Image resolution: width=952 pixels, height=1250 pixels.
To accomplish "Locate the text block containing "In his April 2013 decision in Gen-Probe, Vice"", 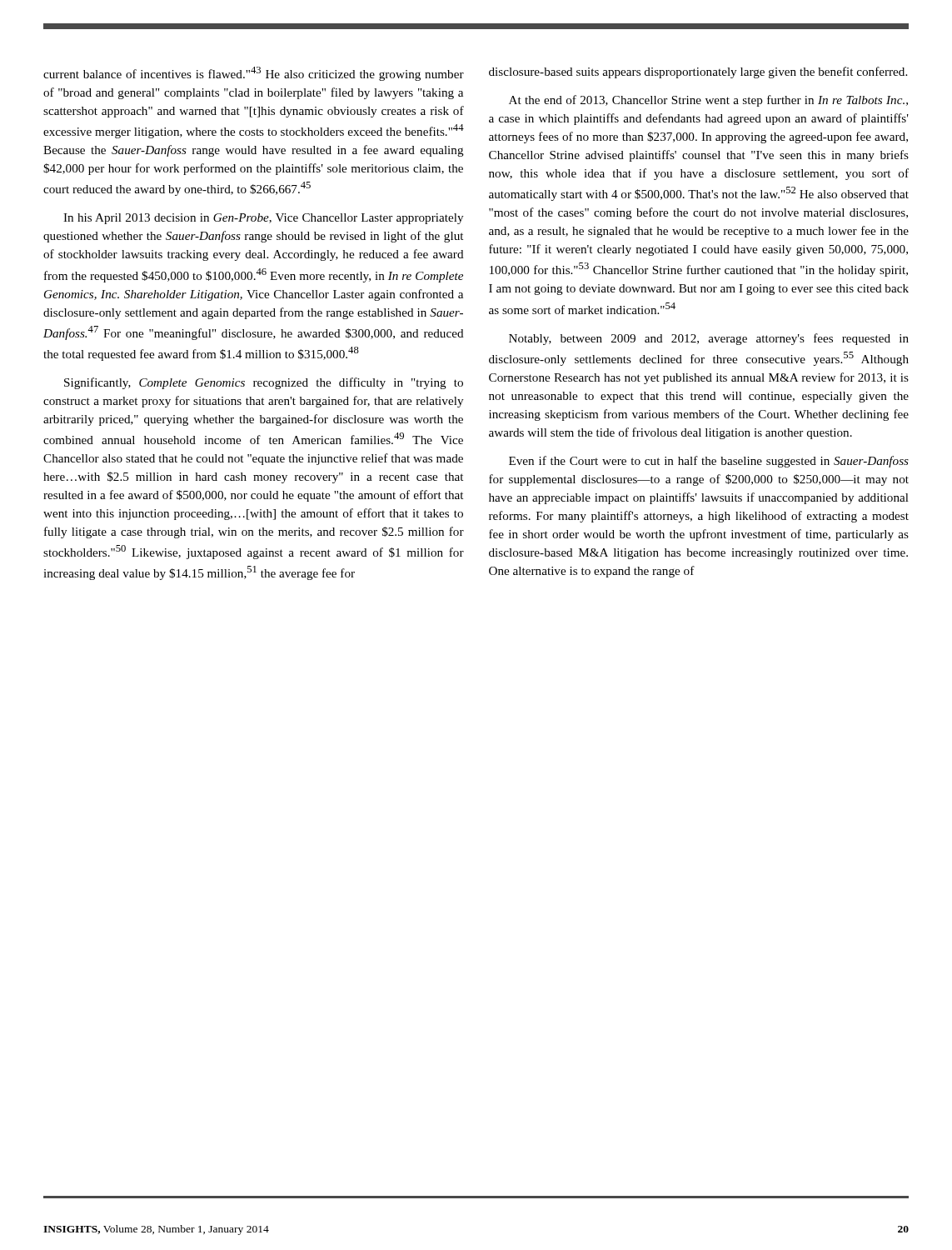I will (253, 286).
